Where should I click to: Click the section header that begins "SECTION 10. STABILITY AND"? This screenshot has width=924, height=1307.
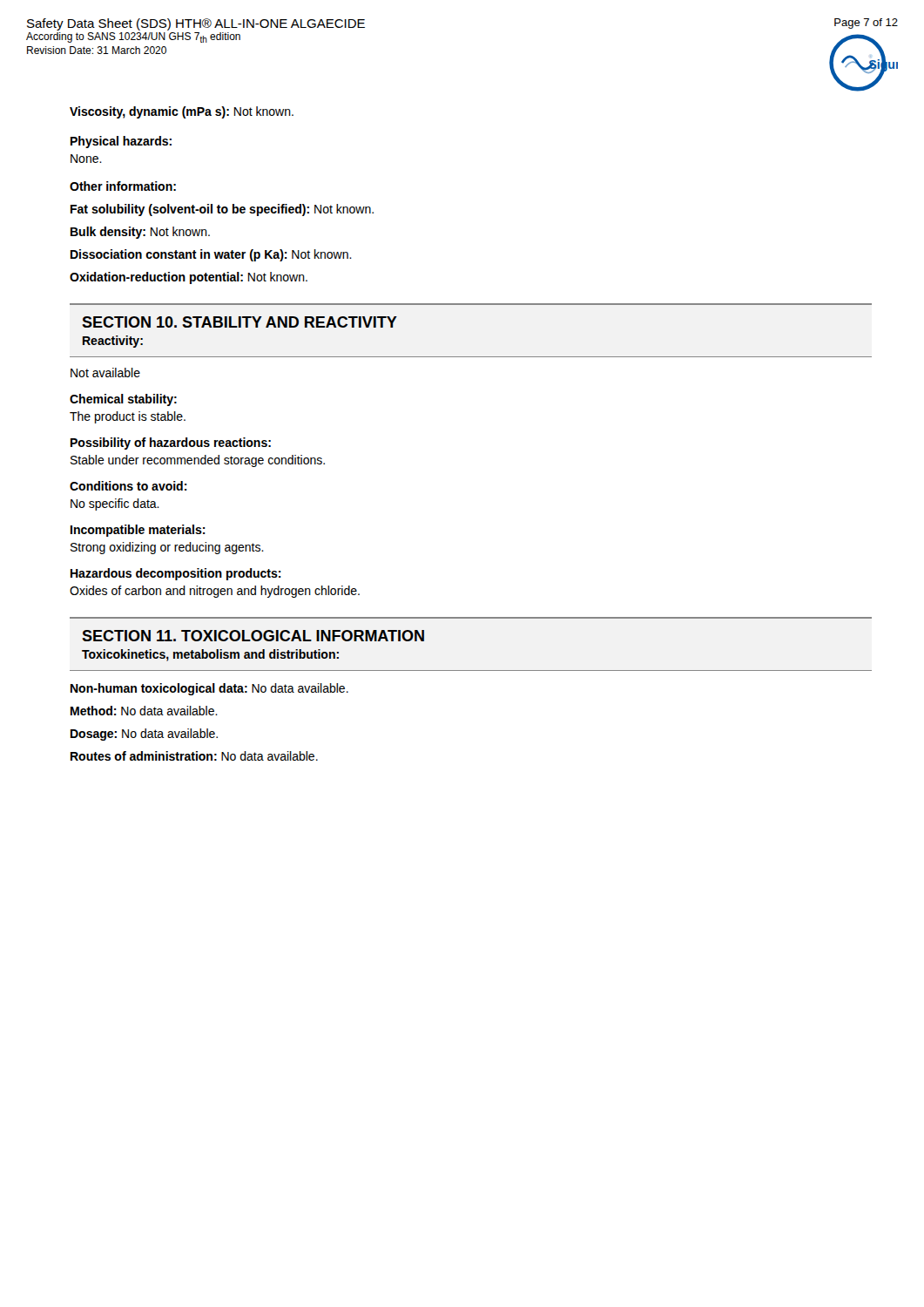(x=239, y=322)
